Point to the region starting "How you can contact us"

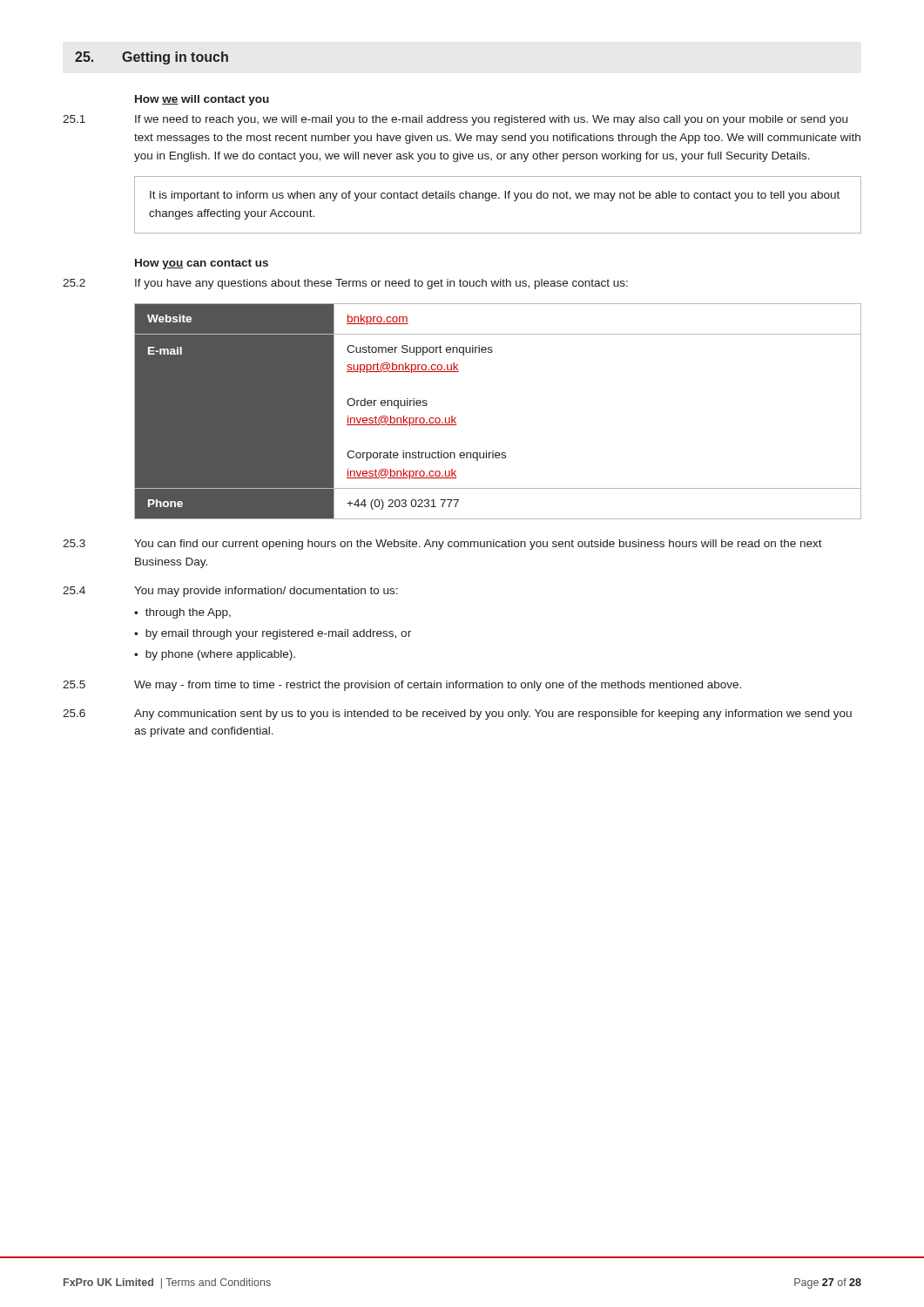201,262
